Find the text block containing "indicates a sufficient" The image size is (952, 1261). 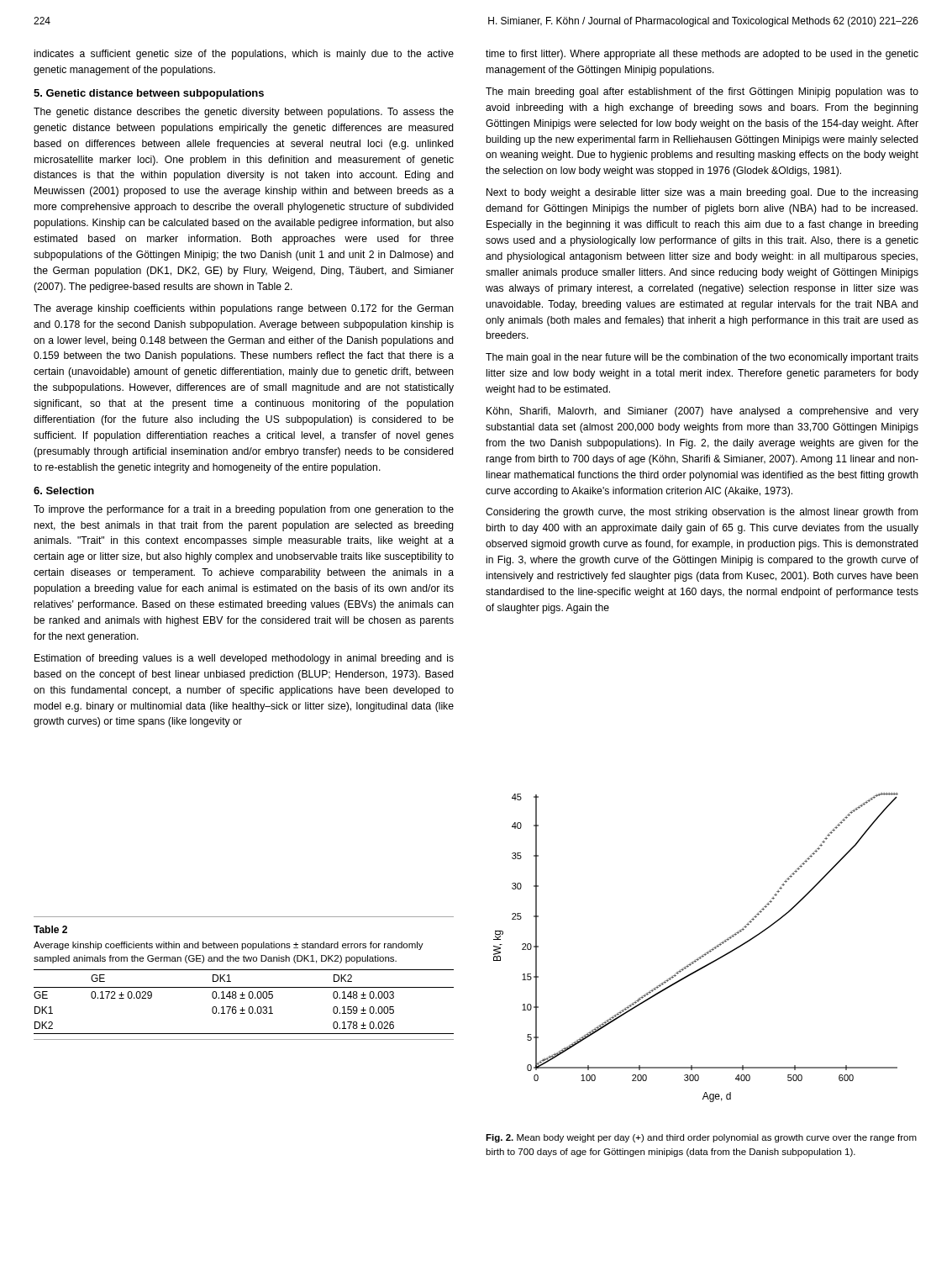[244, 62]
